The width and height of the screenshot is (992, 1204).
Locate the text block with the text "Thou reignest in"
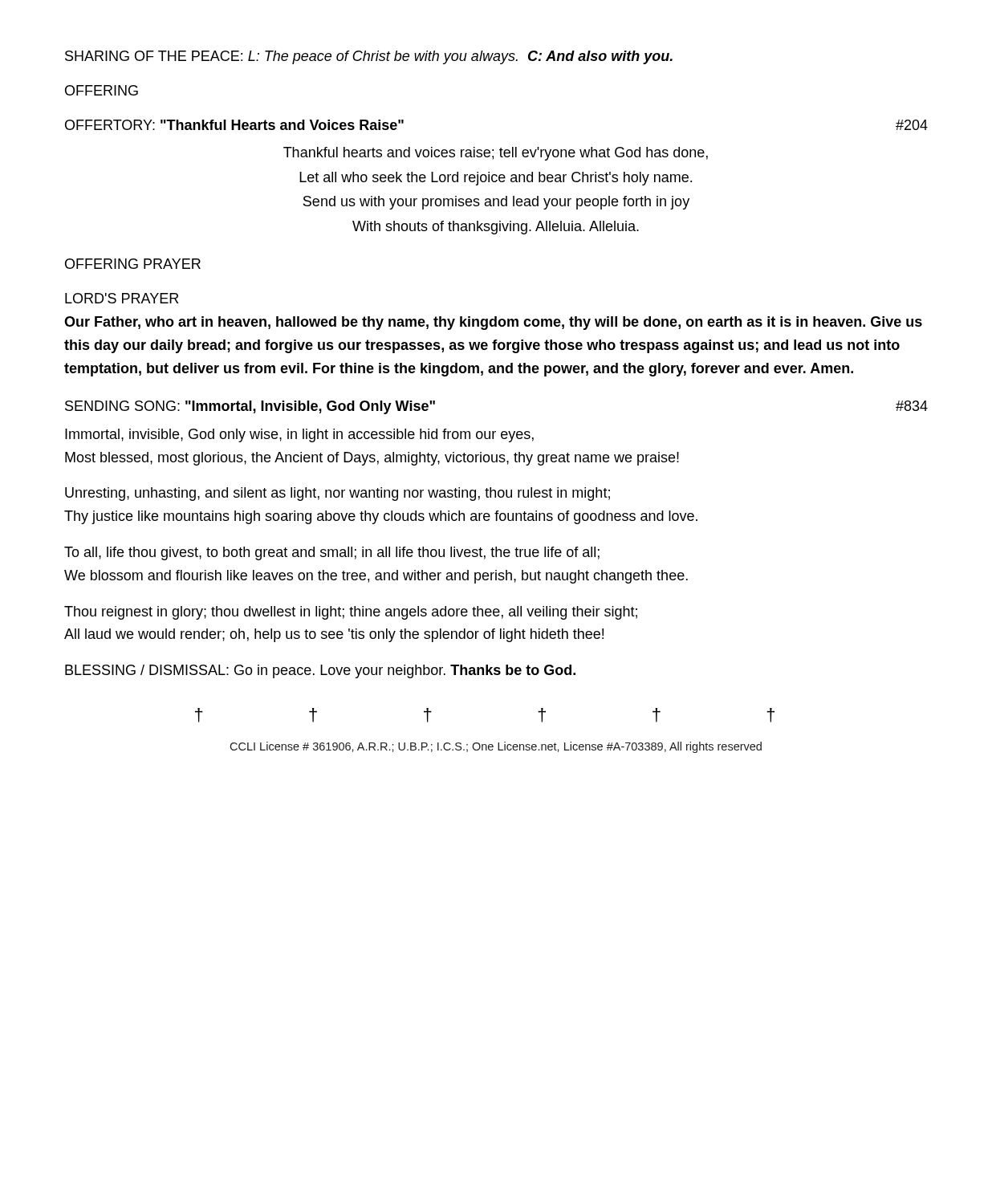[x=351, y=623]
